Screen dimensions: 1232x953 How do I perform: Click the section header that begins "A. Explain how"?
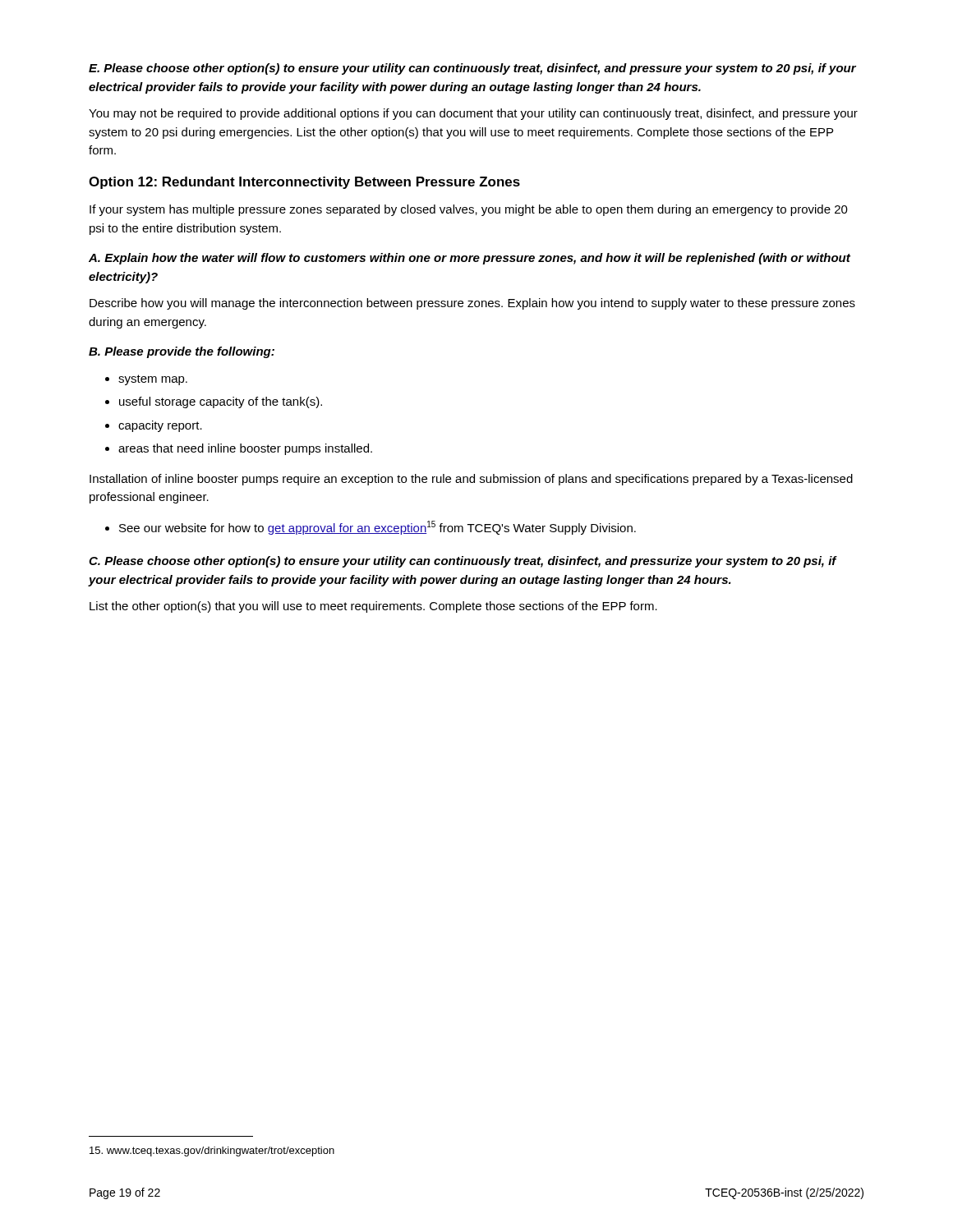pos(476,267)
